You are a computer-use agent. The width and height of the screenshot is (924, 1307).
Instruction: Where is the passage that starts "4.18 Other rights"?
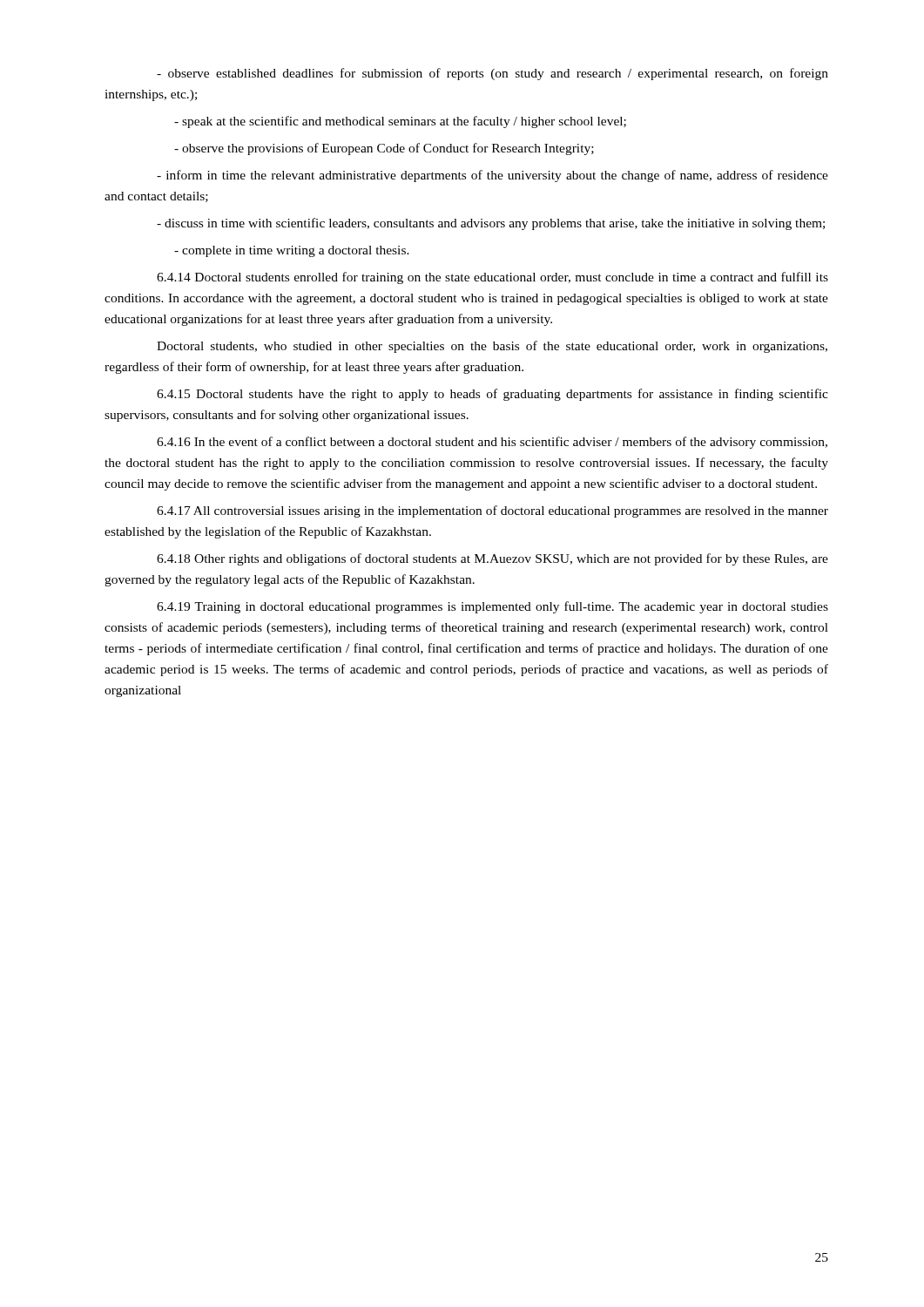(x=466, y=569)
